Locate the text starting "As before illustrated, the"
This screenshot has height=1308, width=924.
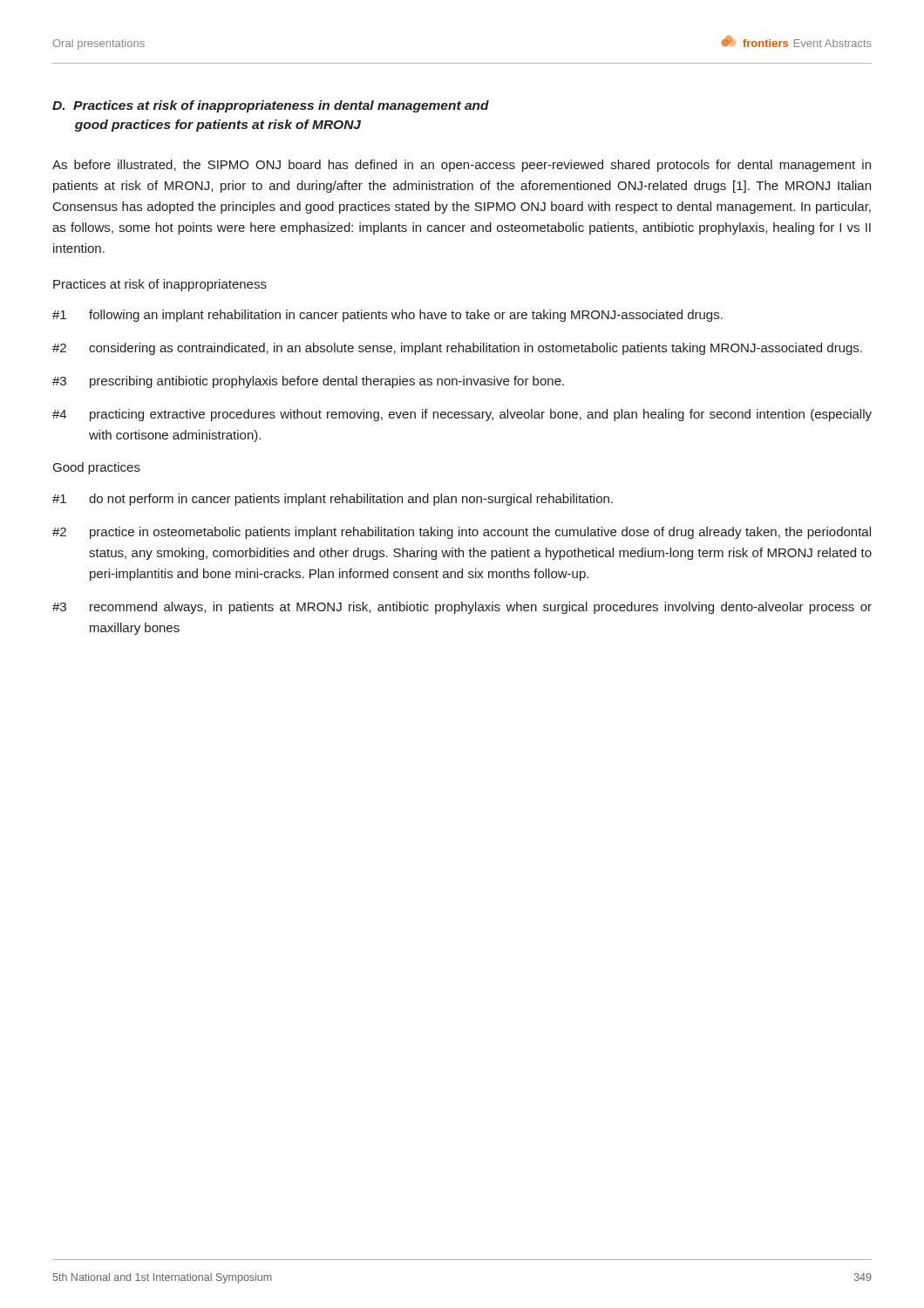(462, 206)
